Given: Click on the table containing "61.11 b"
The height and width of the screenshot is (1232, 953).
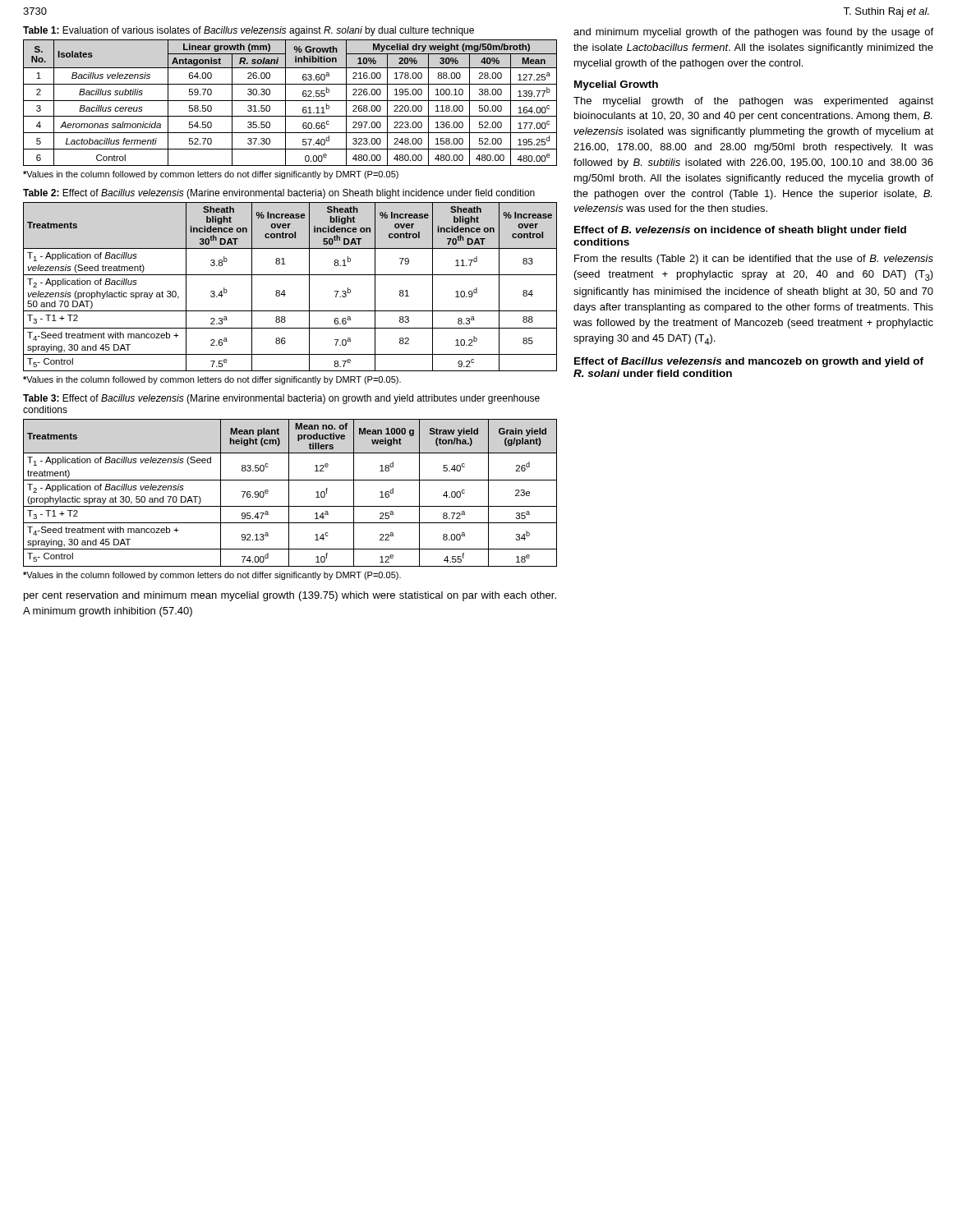Looking at the screenshot, I should tap(290, 103).
